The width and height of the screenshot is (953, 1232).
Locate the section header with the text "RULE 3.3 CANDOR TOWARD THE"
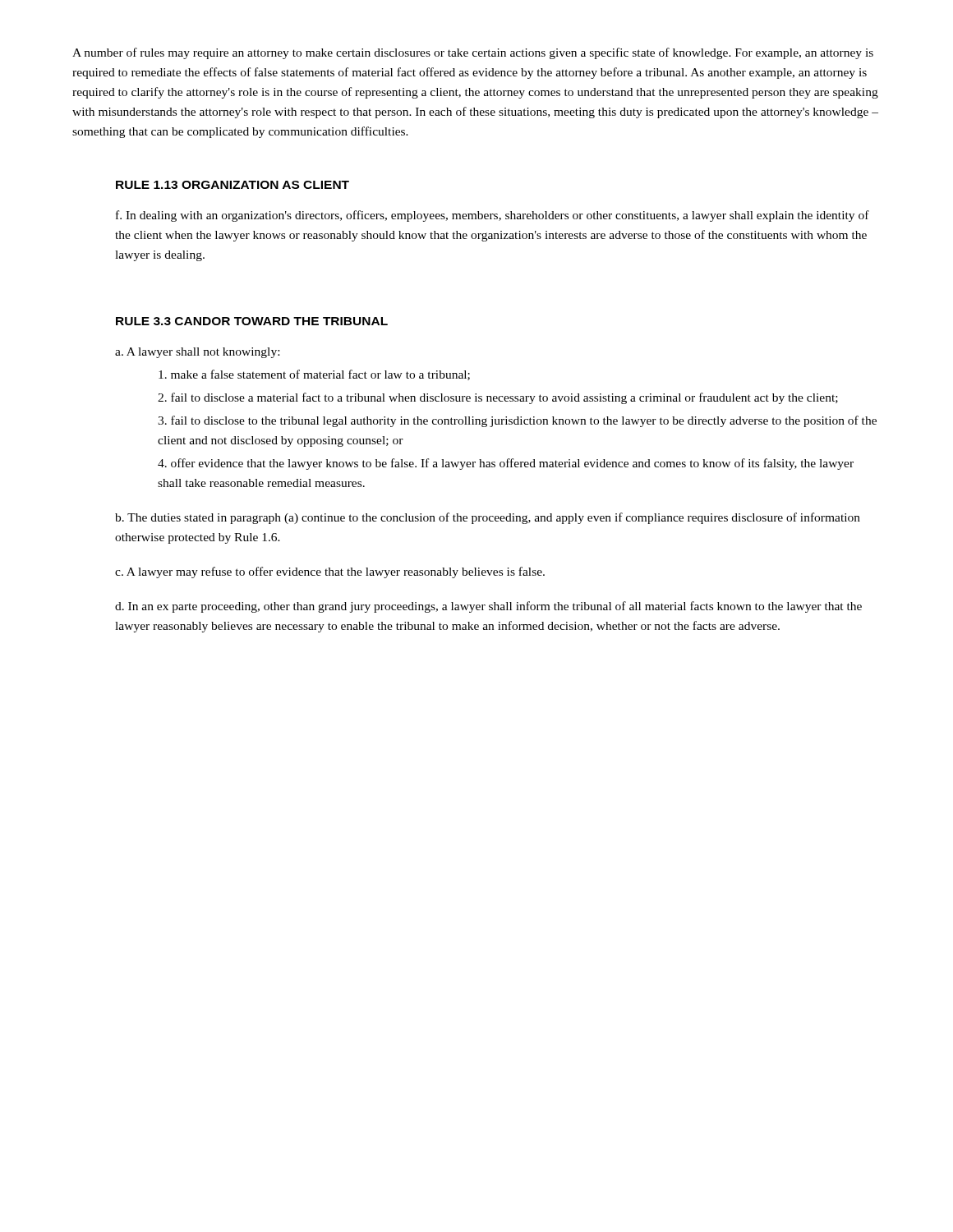click(x=251, y=321)
